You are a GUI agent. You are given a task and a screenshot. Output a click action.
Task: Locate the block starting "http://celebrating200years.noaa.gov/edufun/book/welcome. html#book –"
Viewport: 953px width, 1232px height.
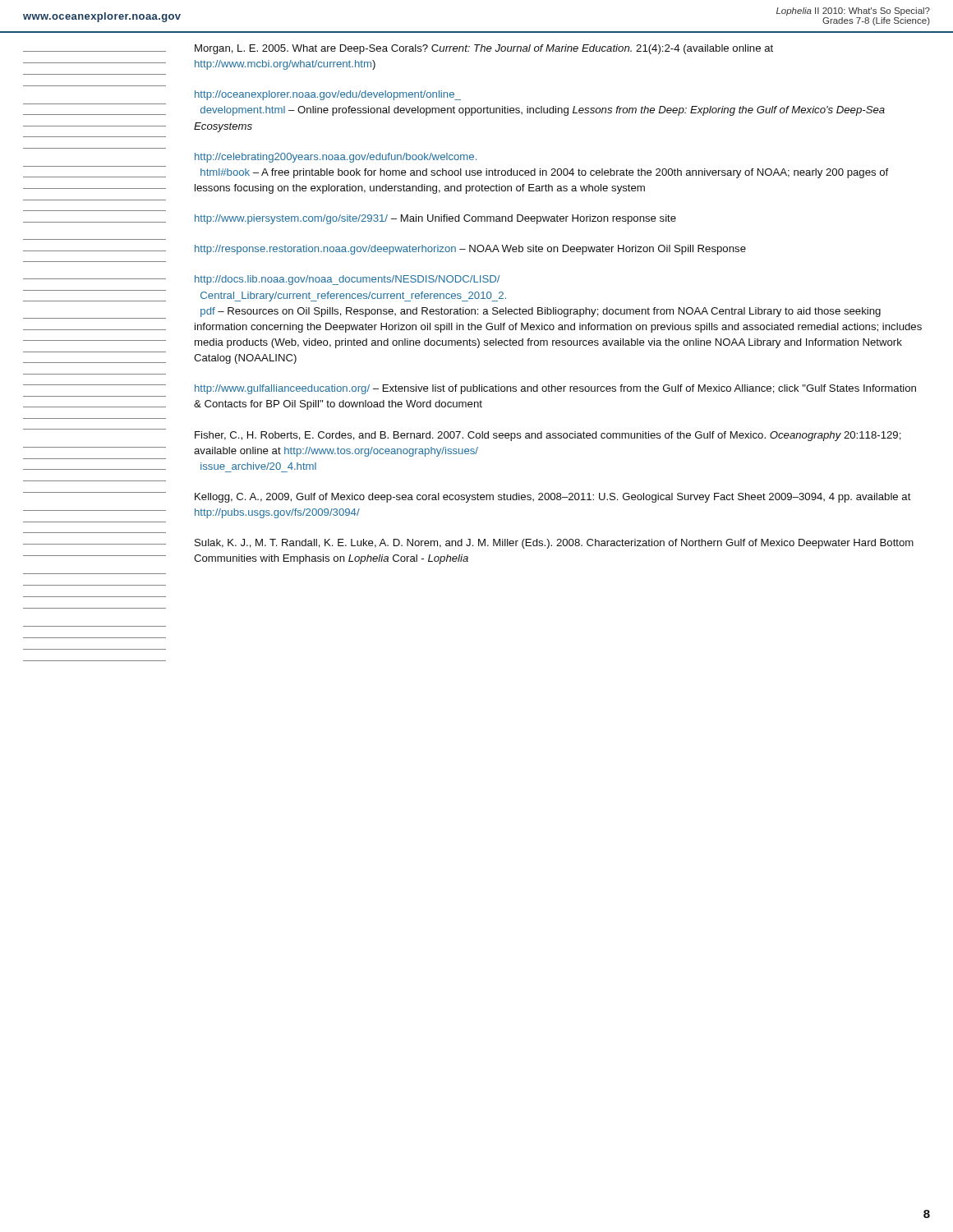click(541, 172)
